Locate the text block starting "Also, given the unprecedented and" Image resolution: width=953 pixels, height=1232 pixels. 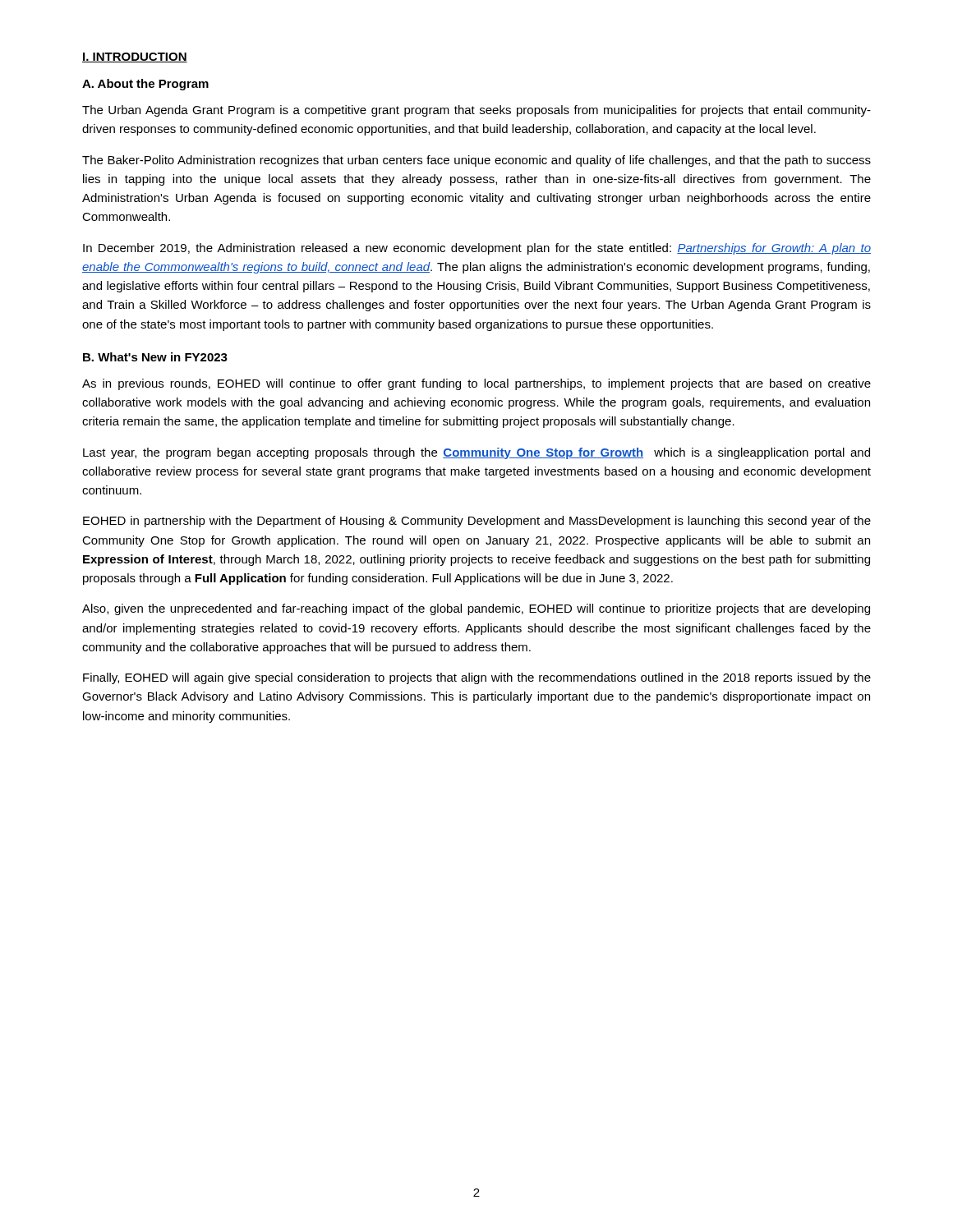[x=476, y=628]
